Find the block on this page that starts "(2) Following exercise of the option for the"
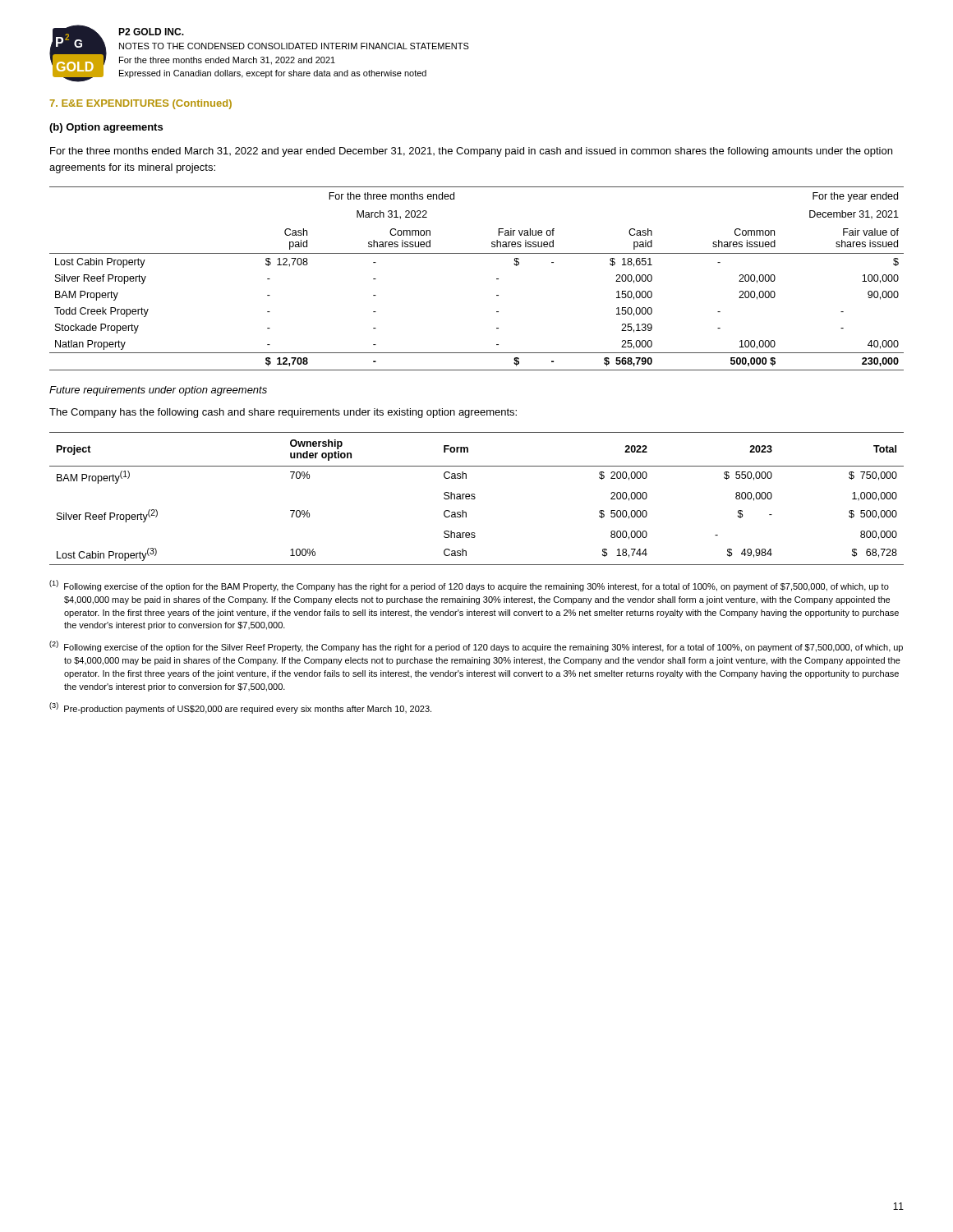The height and width of the screenshot is (1232, 953). [x=476, y=666]
